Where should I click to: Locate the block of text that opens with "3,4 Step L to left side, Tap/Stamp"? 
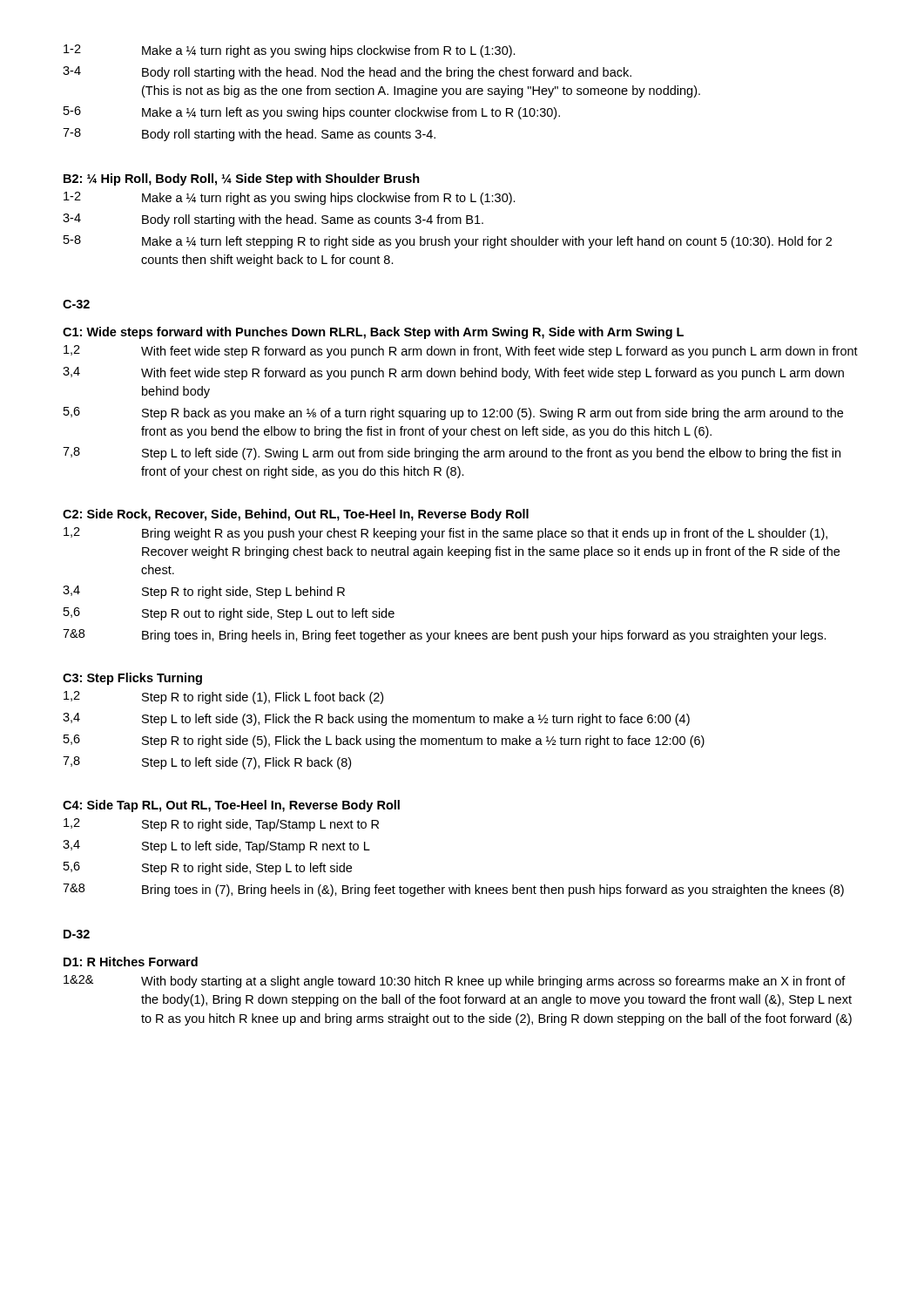click(x=216, y=847)
